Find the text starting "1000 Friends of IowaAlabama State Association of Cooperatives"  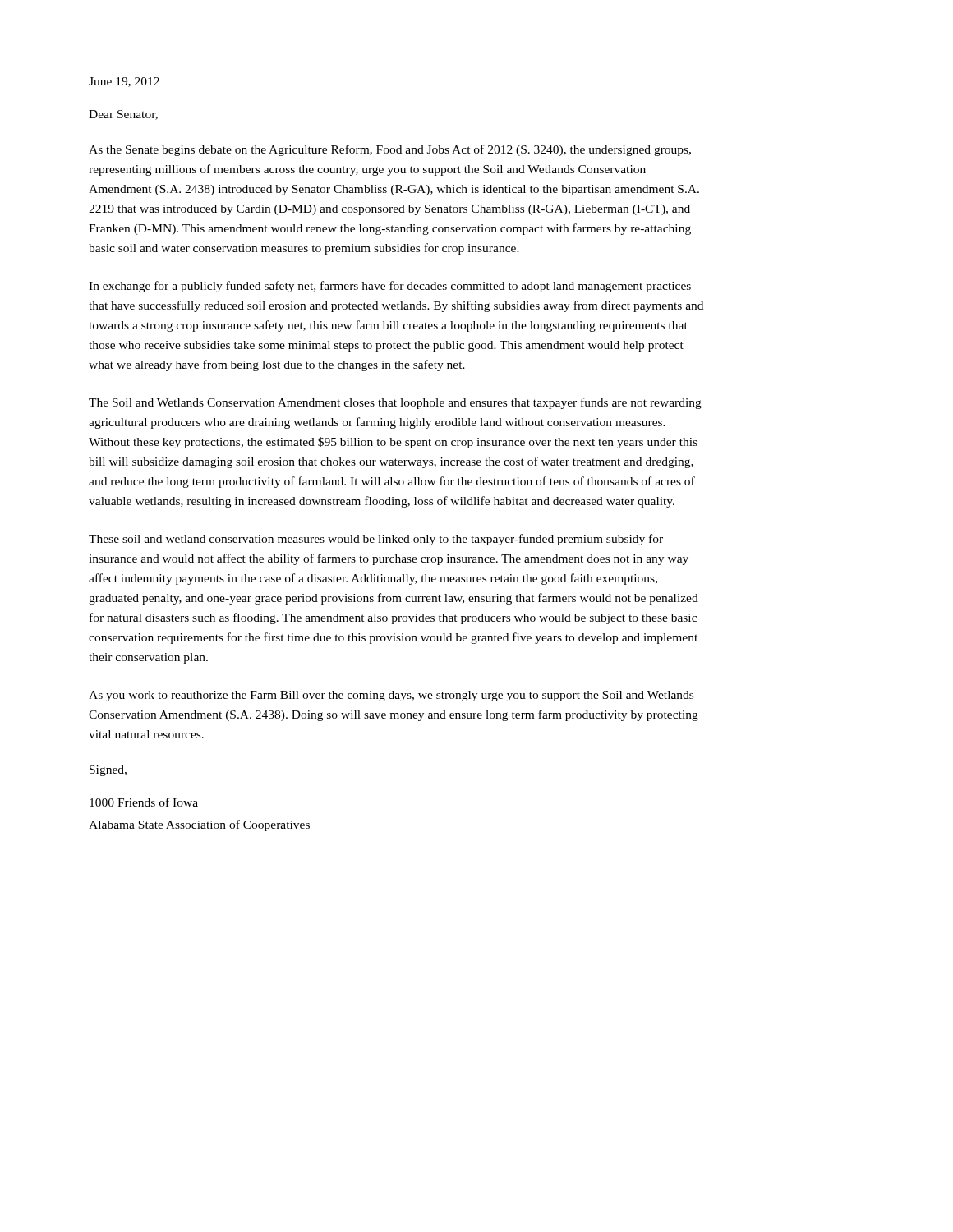[199, 813]
